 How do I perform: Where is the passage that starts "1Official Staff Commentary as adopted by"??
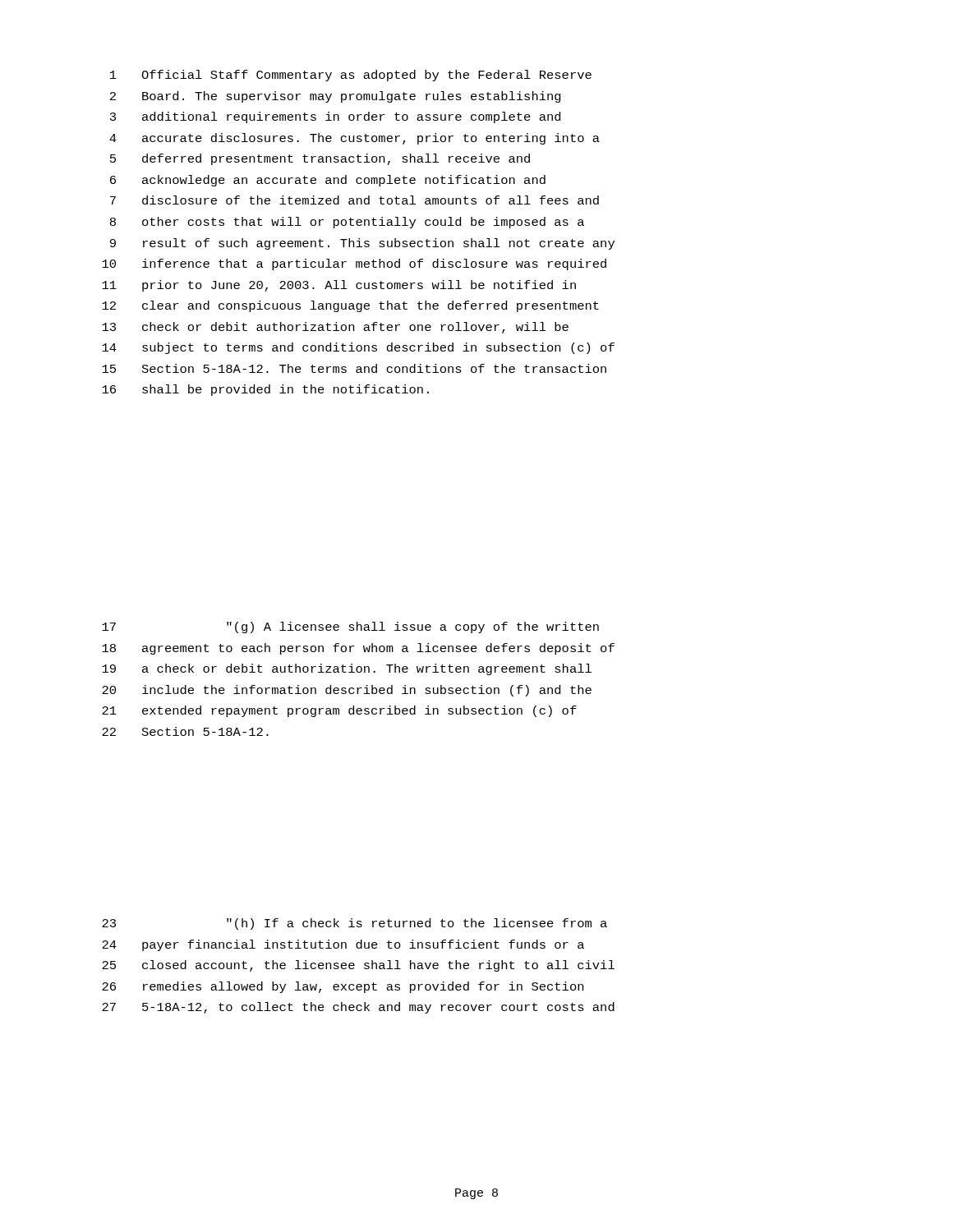(476, 234)
